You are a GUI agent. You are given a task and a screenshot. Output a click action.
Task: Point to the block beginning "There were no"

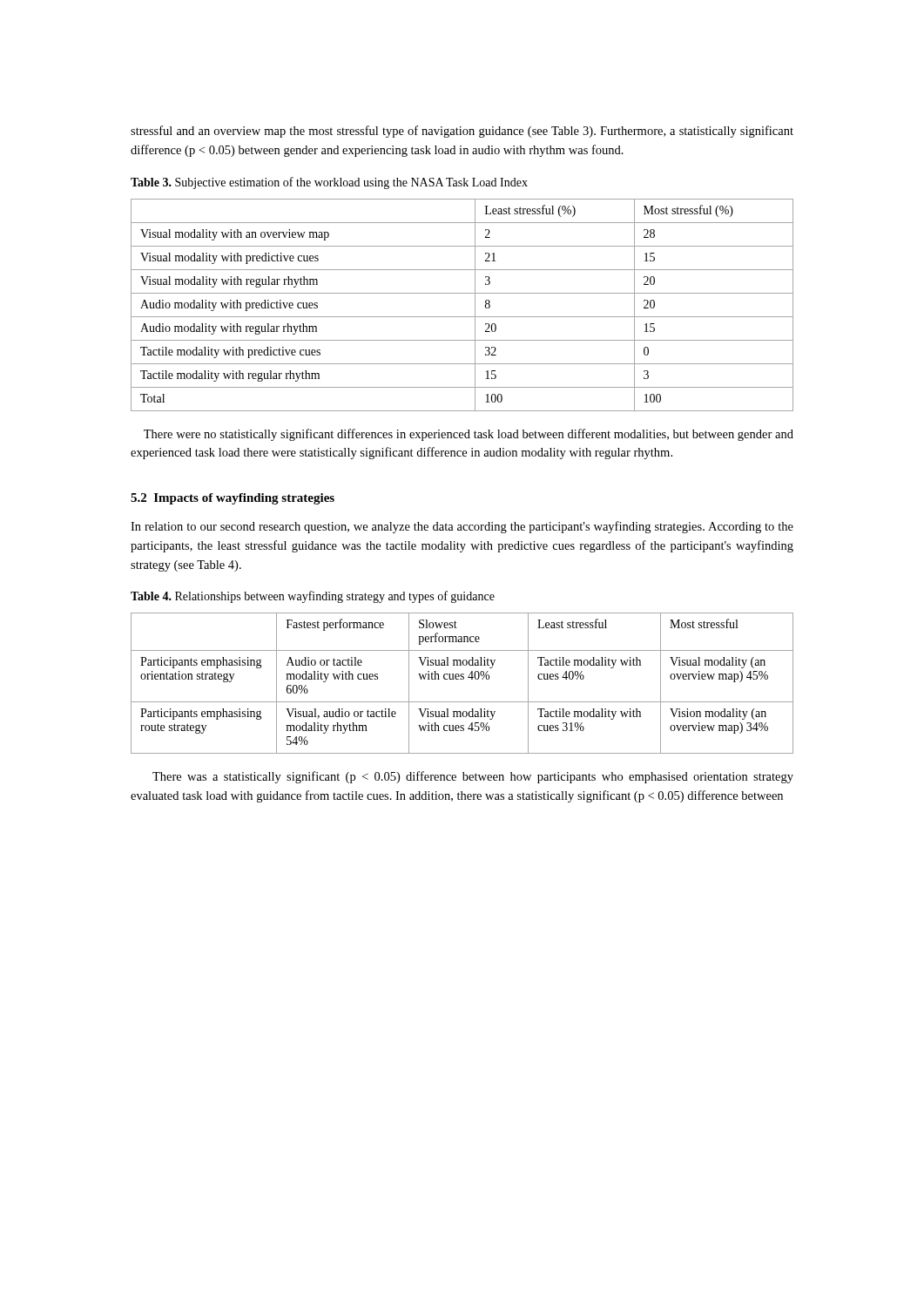click(462, 443)
